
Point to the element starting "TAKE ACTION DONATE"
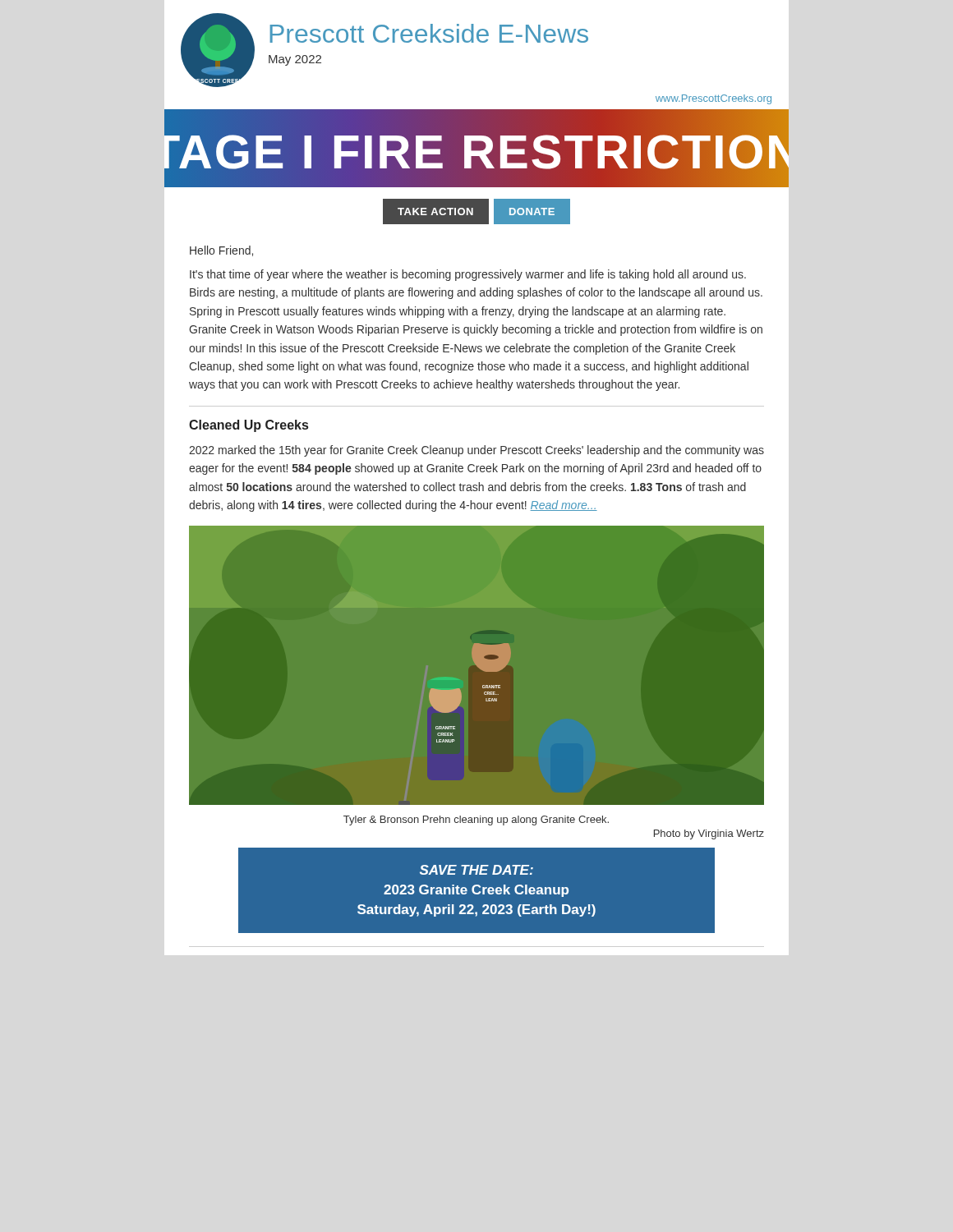476,211
